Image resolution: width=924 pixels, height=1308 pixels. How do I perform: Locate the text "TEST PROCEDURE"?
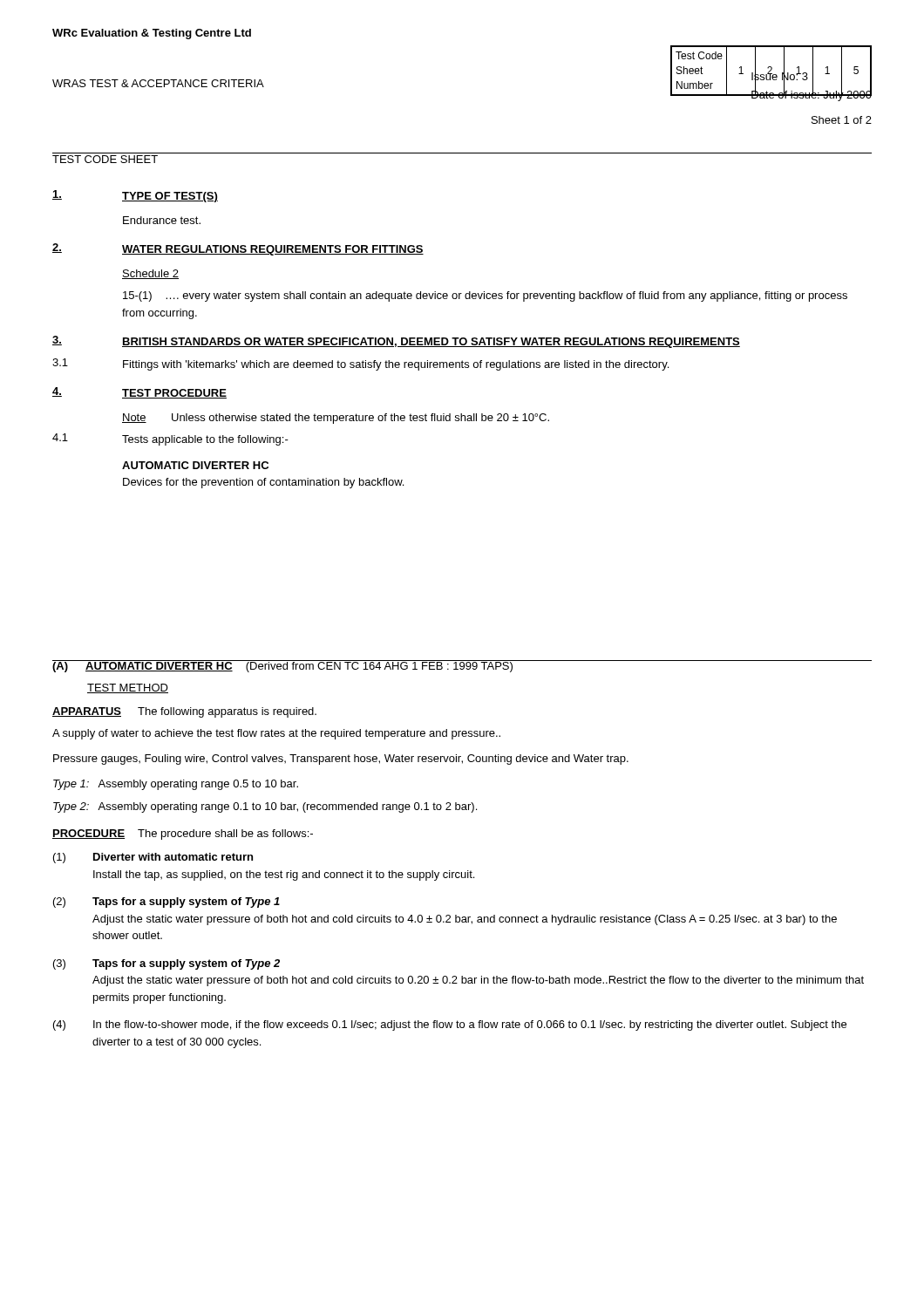click(174, 393)
